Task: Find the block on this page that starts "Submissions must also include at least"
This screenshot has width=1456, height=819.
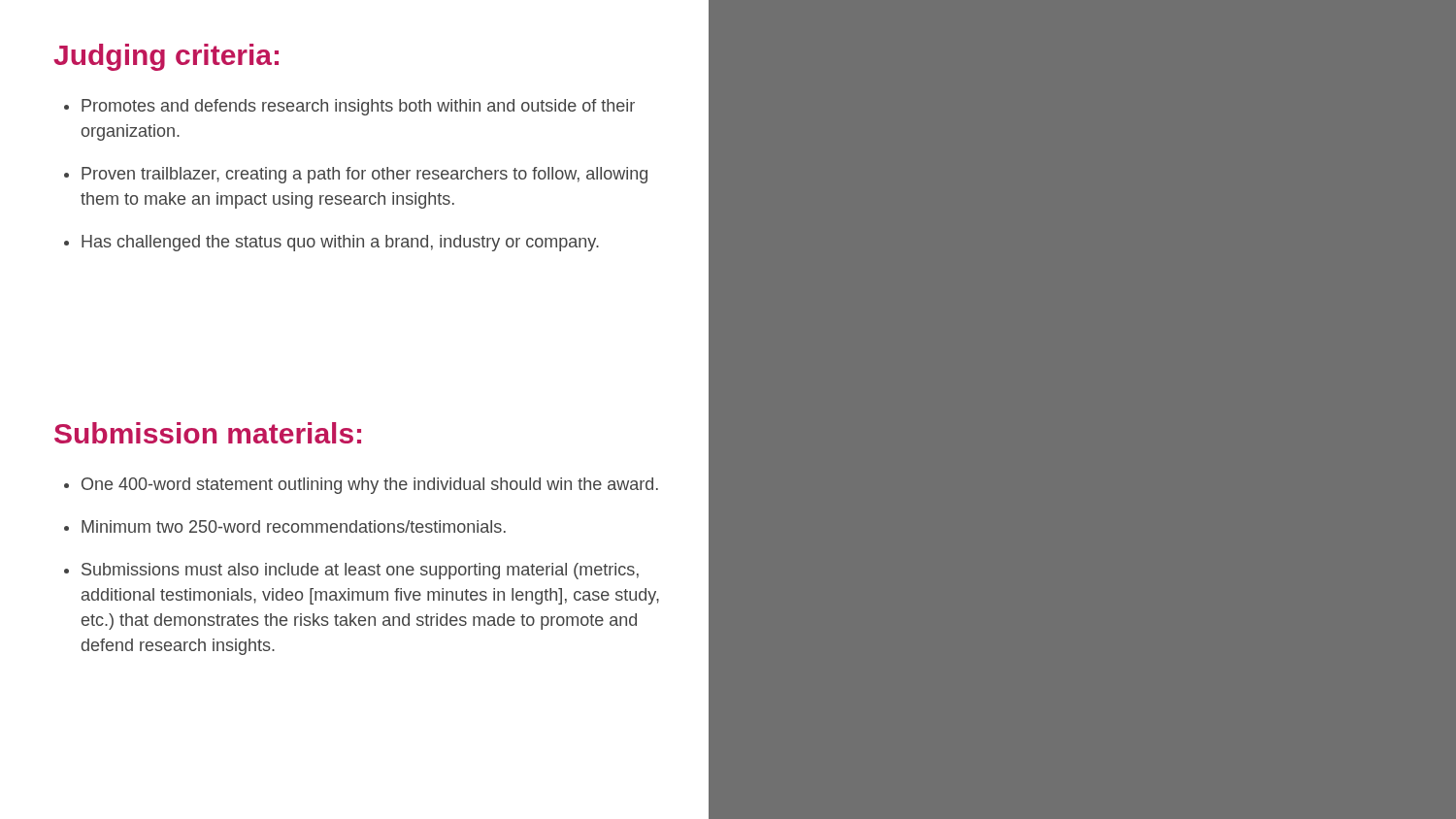Action: pyautogui.click(x=370, y=608)
